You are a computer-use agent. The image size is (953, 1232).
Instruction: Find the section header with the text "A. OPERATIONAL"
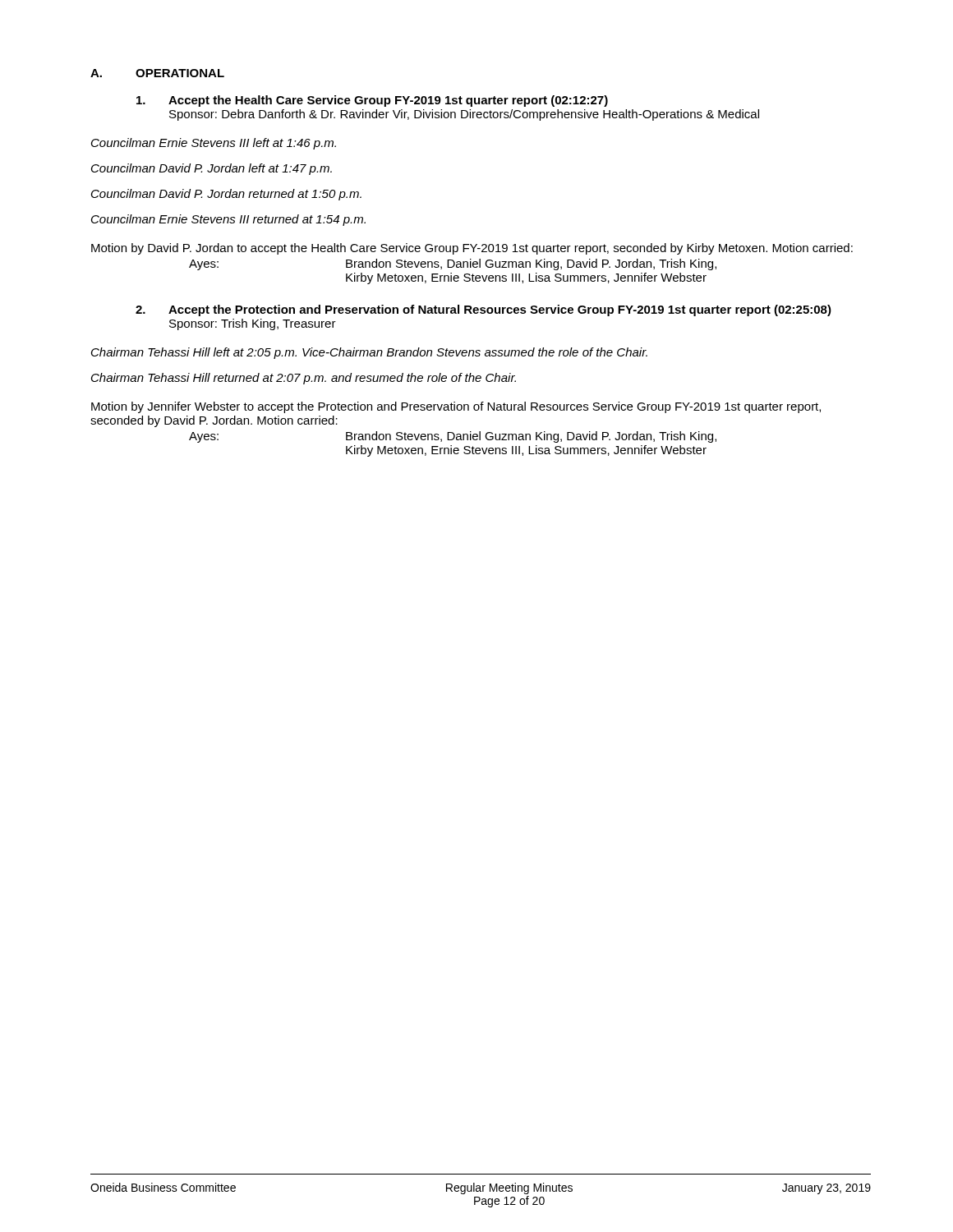pos(157,73)
